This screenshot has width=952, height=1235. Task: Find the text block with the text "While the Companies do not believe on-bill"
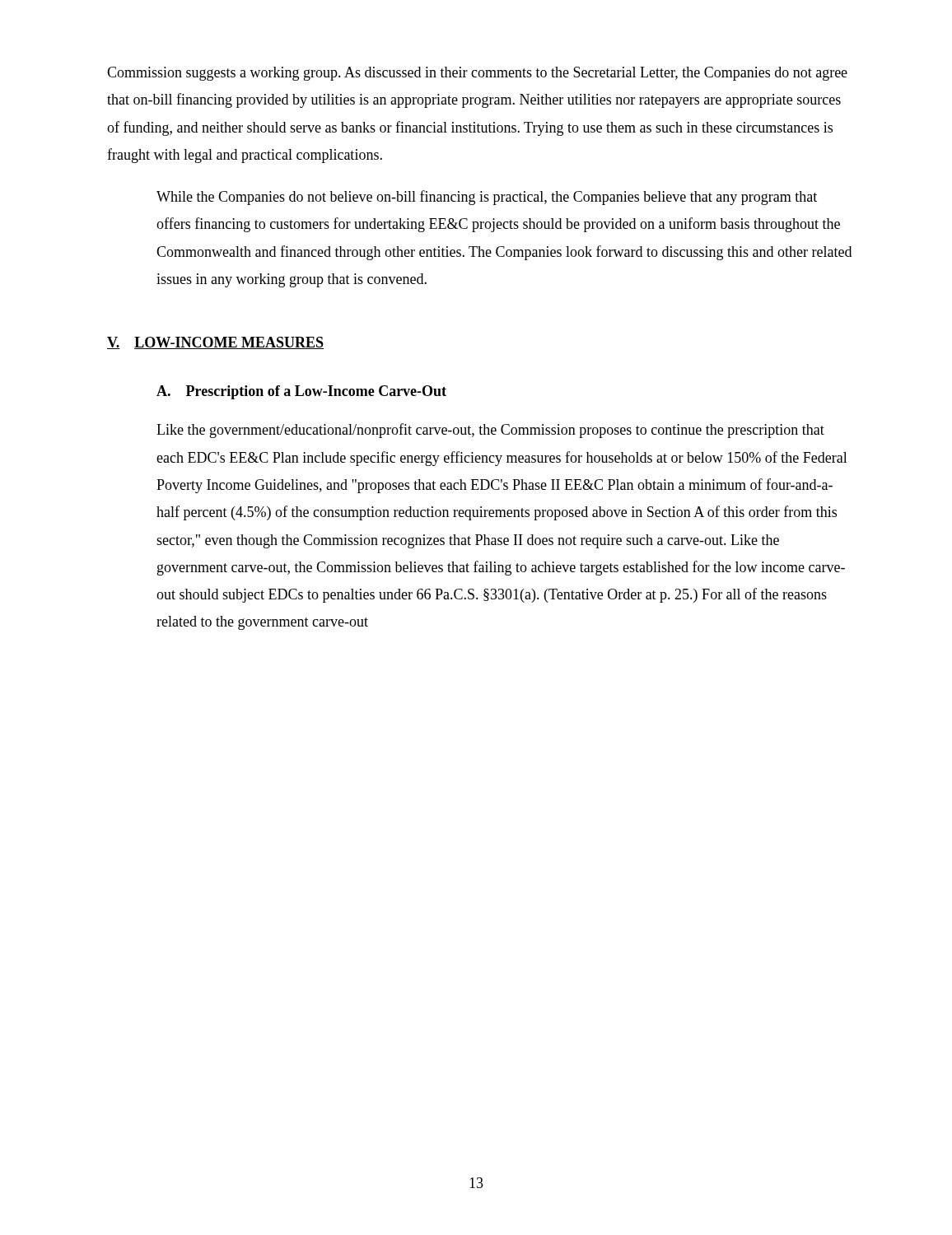pos(505,239)
